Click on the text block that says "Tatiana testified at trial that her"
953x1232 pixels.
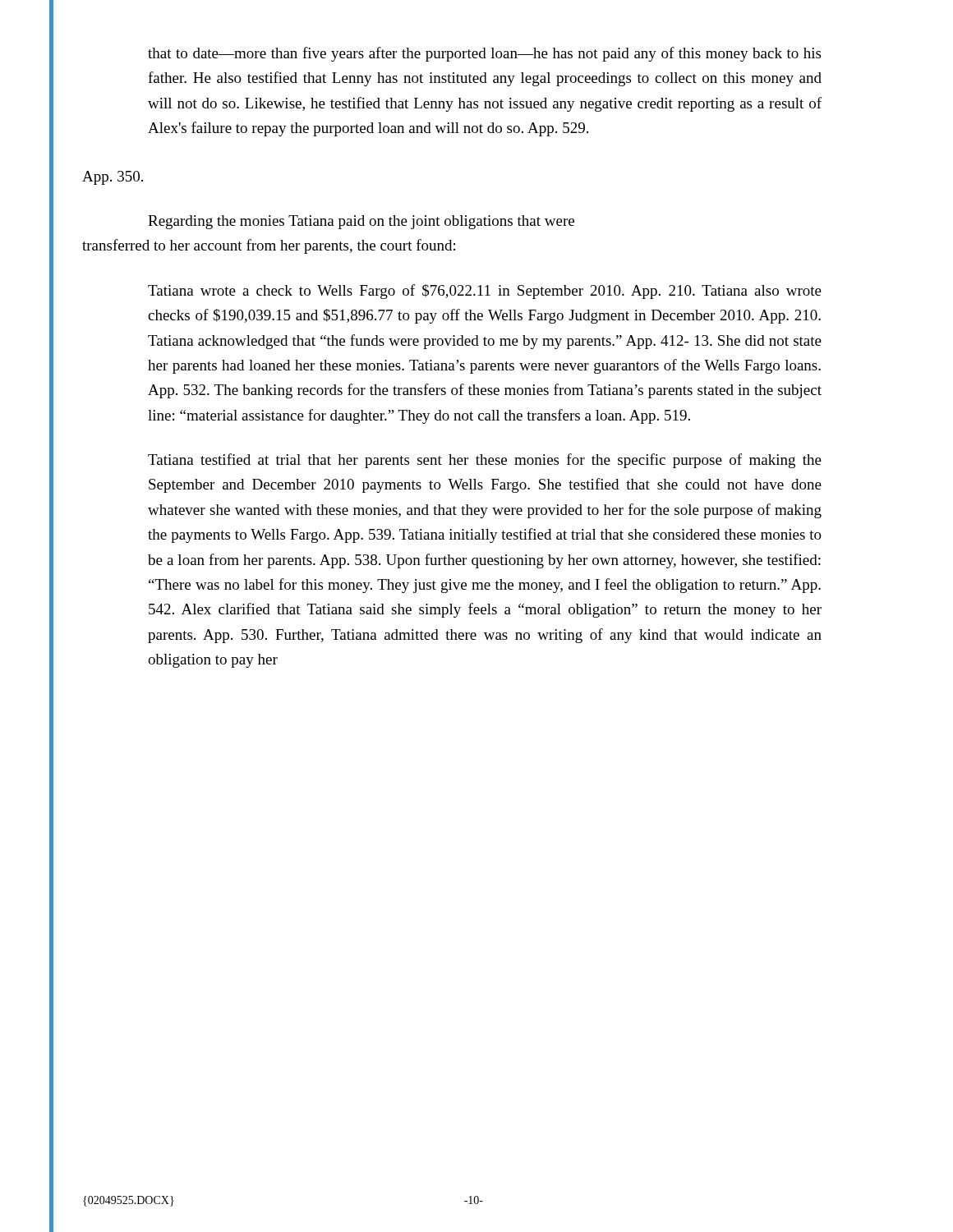click(485, 559)
